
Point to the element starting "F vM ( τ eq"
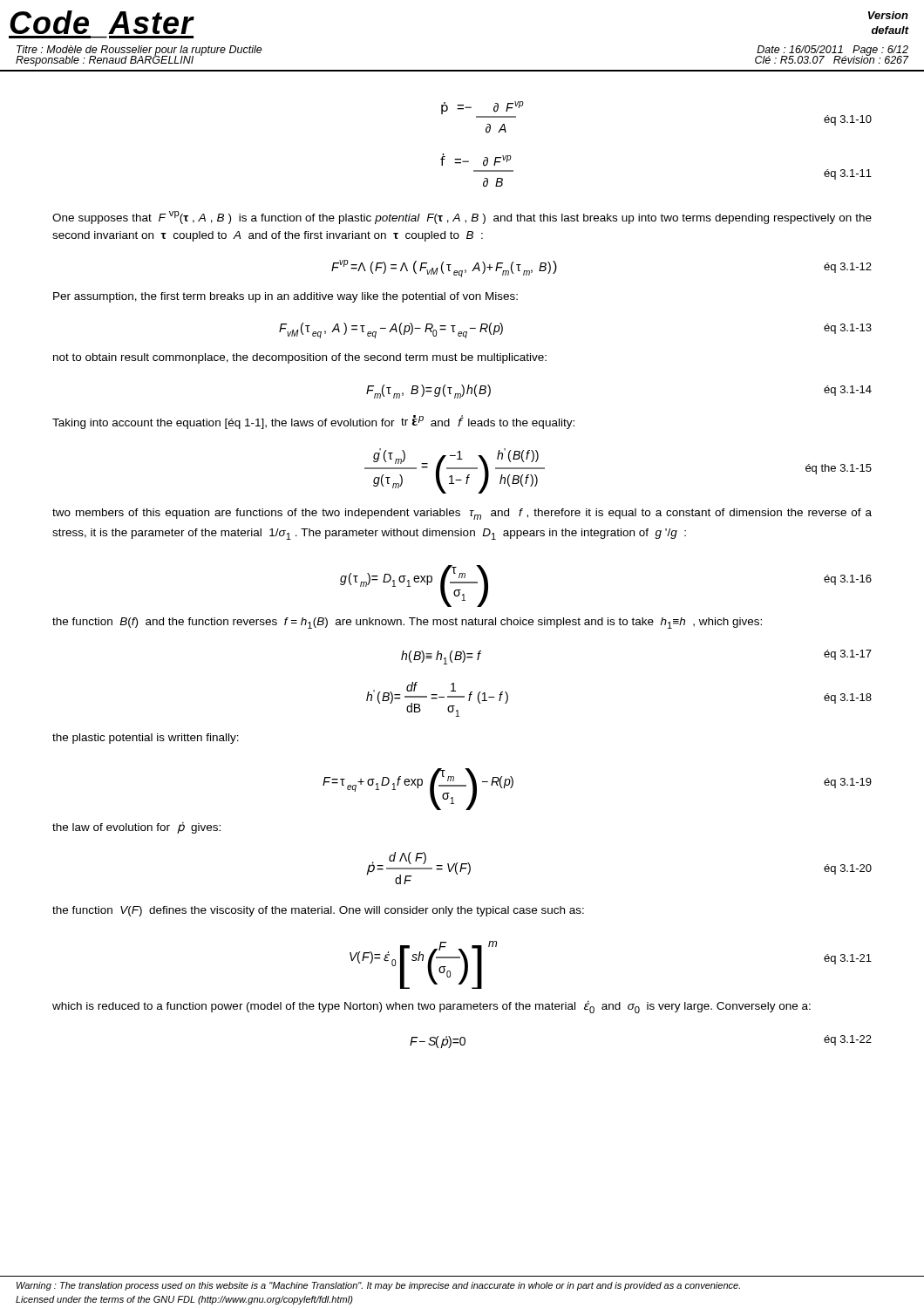393,330
